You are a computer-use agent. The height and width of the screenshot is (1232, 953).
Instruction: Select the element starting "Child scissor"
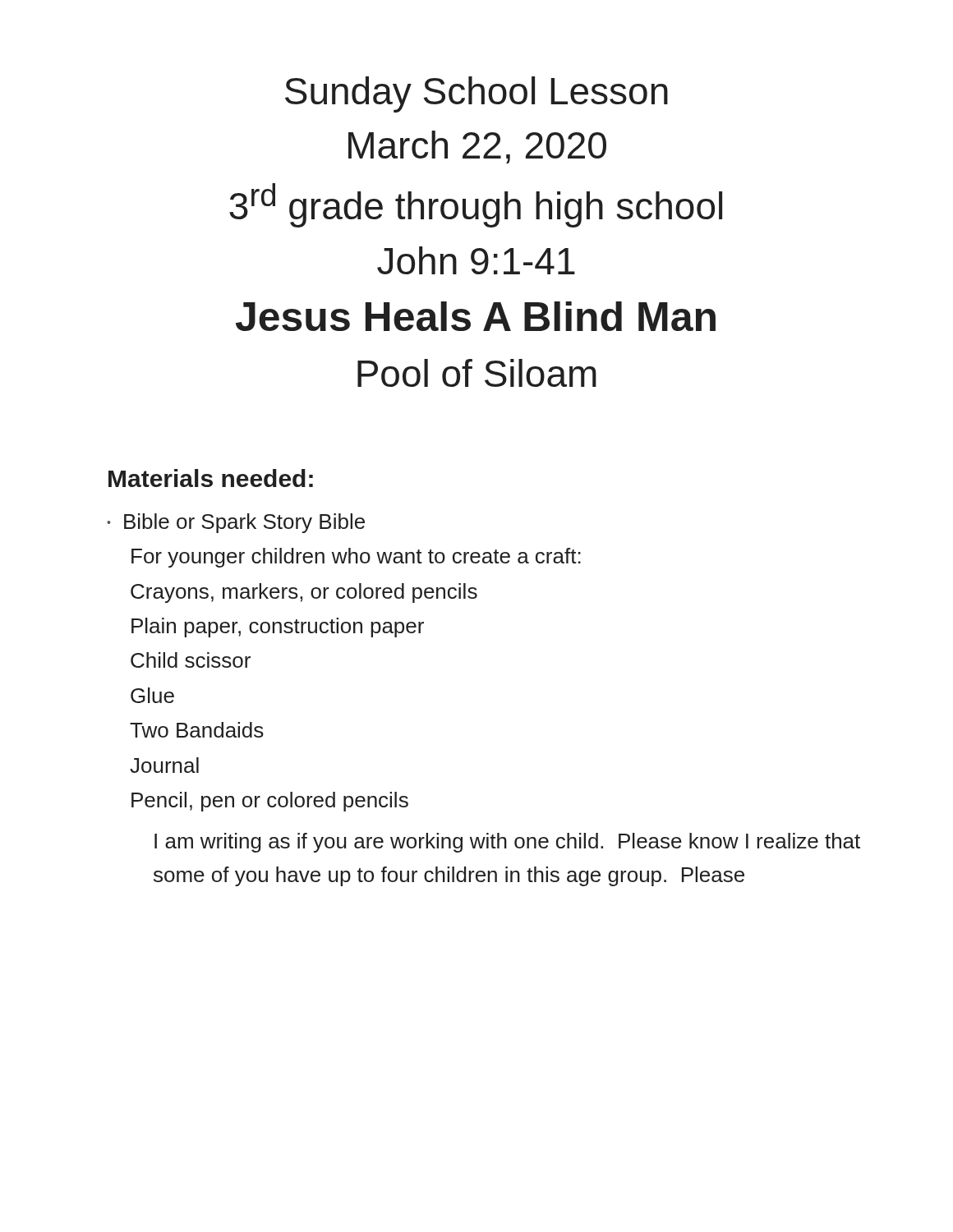pos(190,661)
